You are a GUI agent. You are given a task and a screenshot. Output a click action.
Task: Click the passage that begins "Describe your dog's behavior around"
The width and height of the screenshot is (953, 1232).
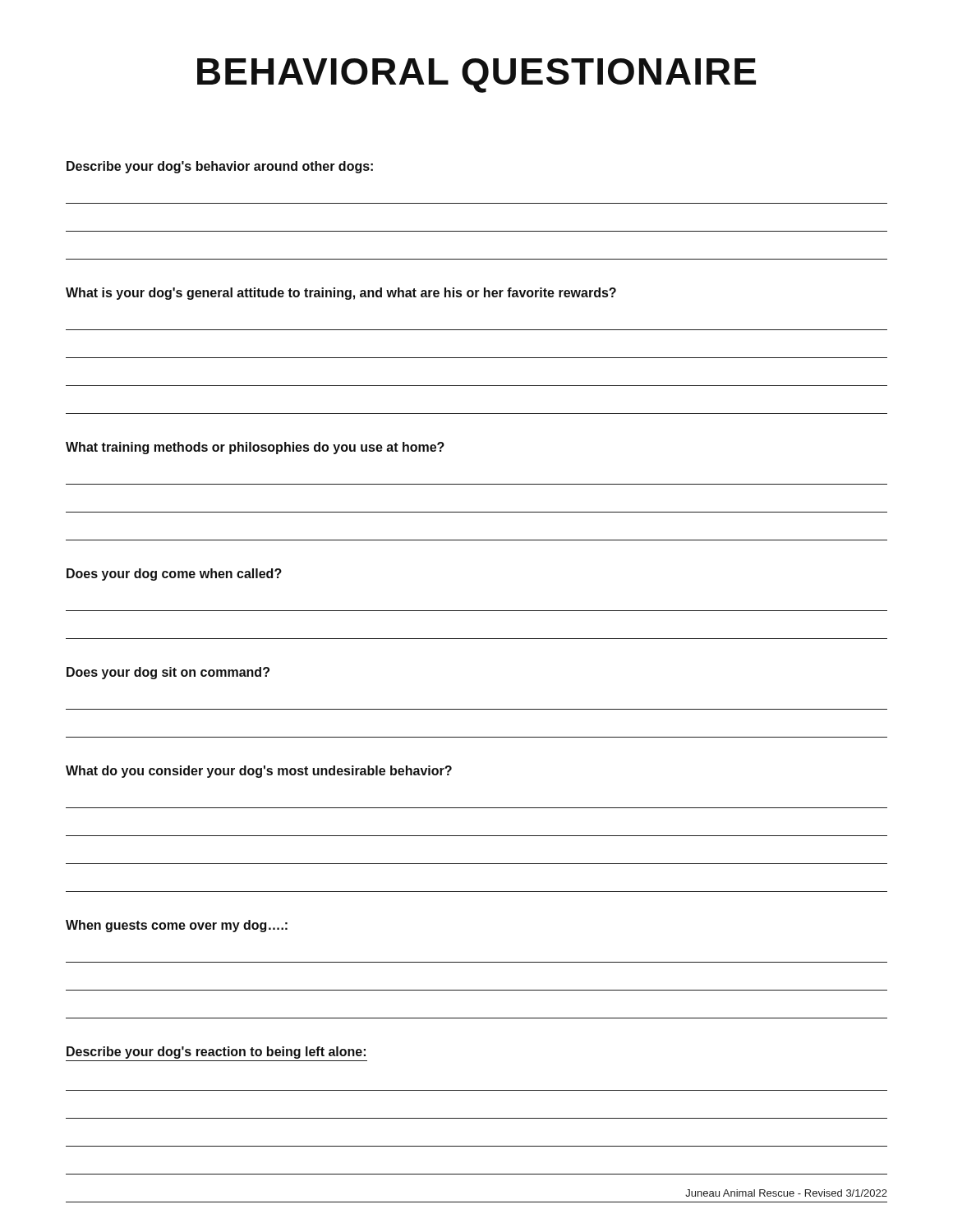click(476, 209)
